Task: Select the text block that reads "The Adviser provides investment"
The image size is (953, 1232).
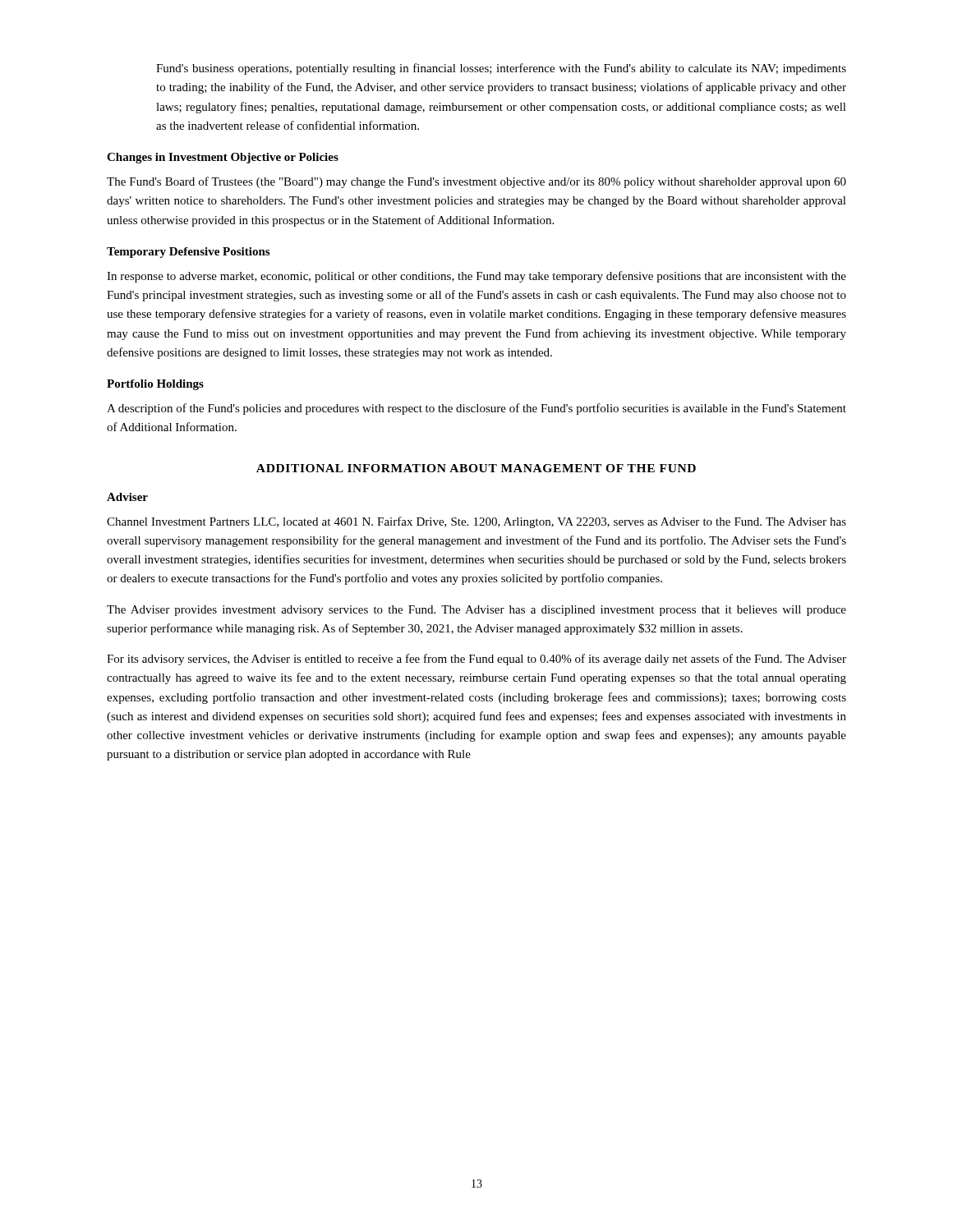Action: (x=476, y=619)
